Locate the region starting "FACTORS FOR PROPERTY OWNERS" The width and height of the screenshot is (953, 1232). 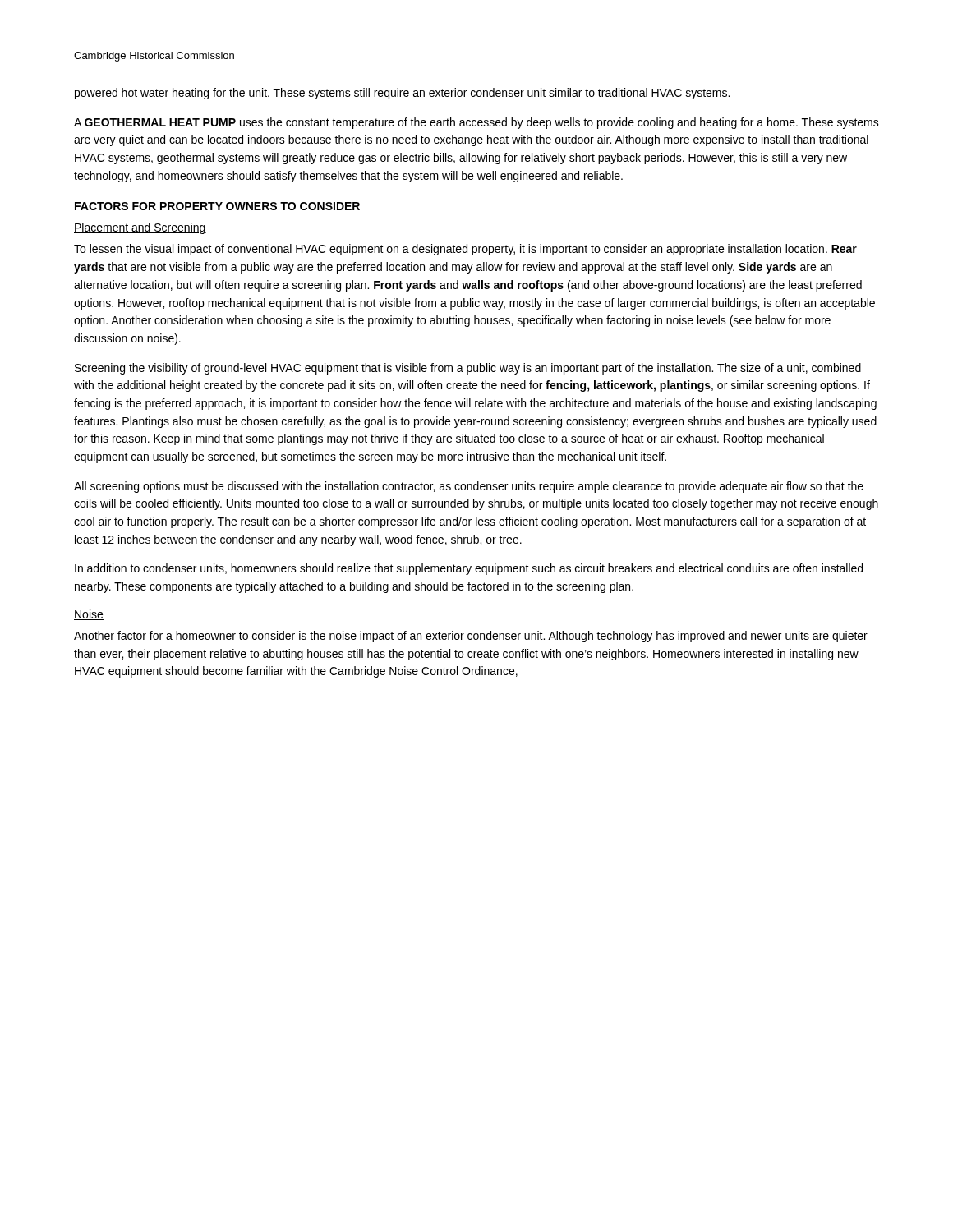click(217, 207)
